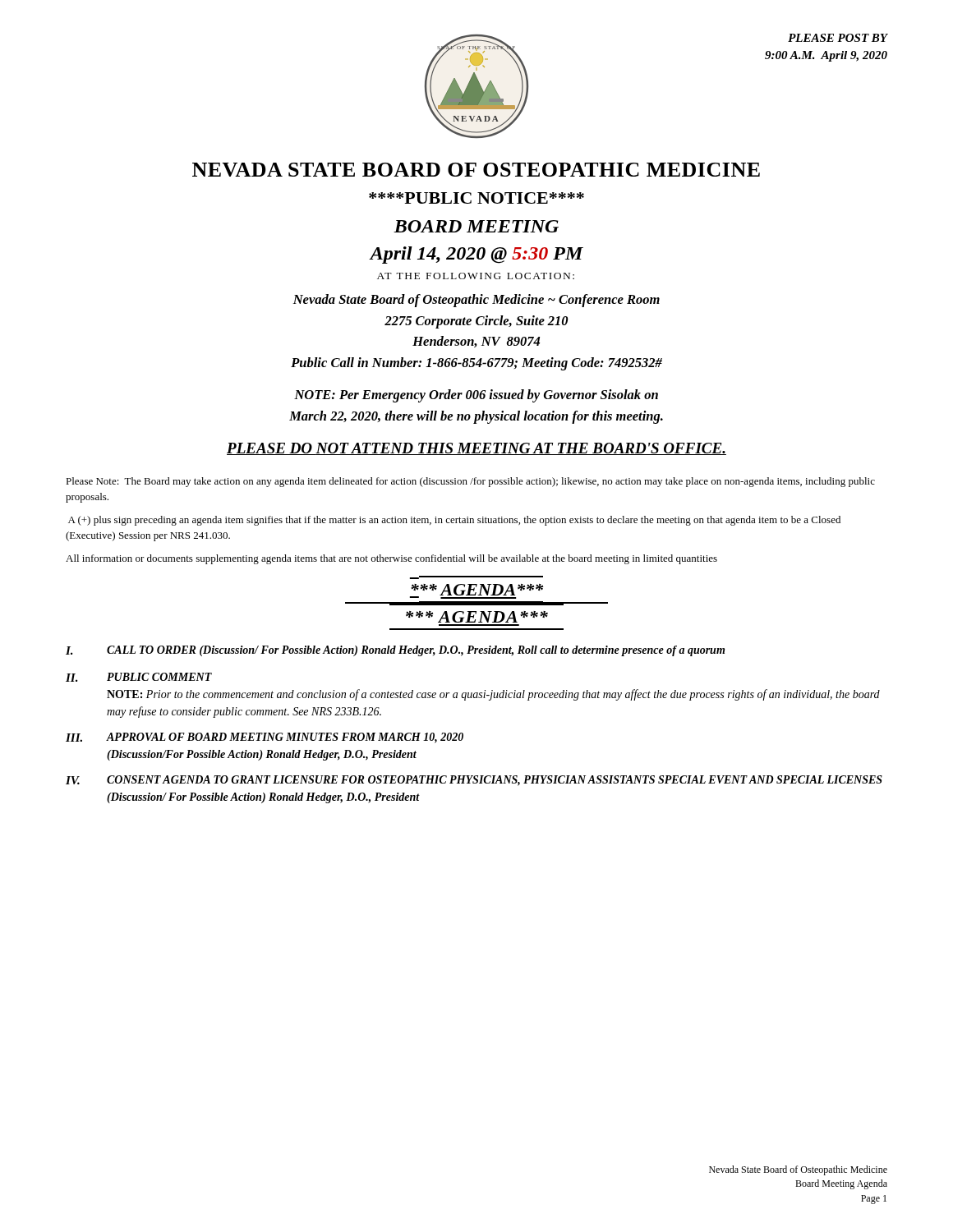Locate the block of text that opens with "III. APPROVAL OF BOARD MEETING"
This screenshot has width=953, height=1232.
pyautogui.click(x=265, y=738)
